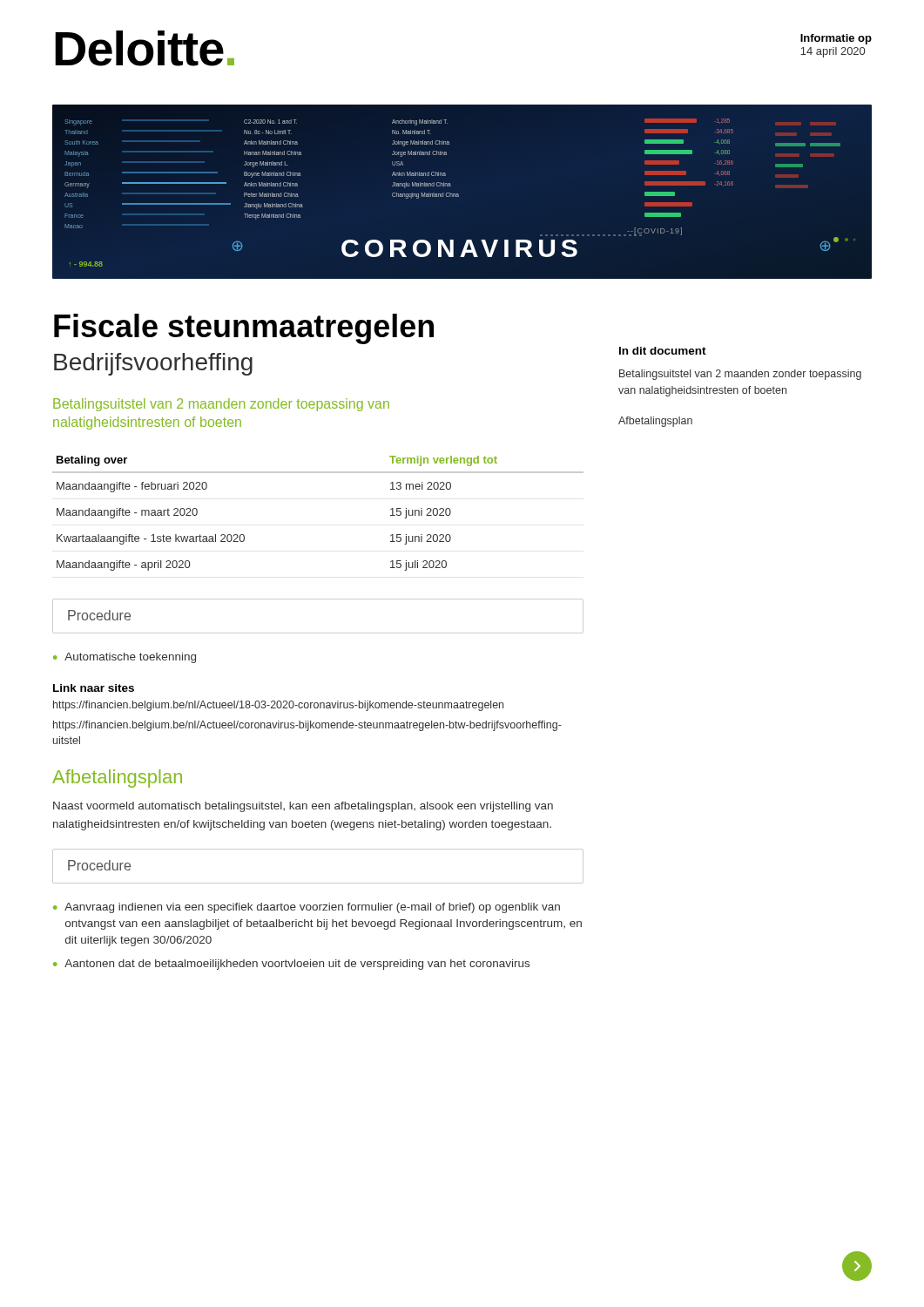Image resolution: width=924 pixels, height=1307 pixels.
Task: Find the section header with the text "Betalingsuitstel van 2 maanden zonder toepassing"
Action: pos(221,413)
